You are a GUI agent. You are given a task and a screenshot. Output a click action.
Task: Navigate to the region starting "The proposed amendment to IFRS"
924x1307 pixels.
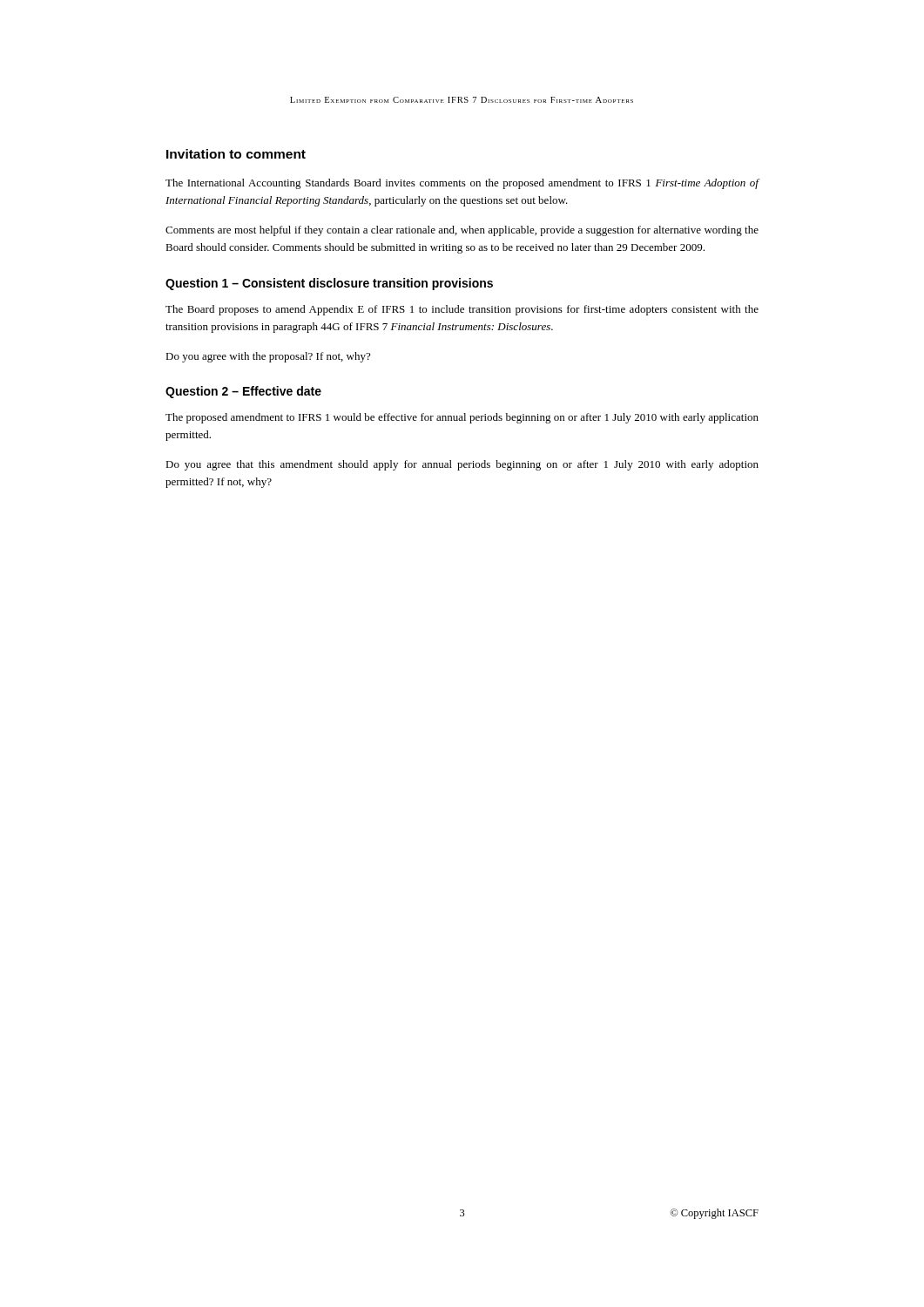[462, 426]
